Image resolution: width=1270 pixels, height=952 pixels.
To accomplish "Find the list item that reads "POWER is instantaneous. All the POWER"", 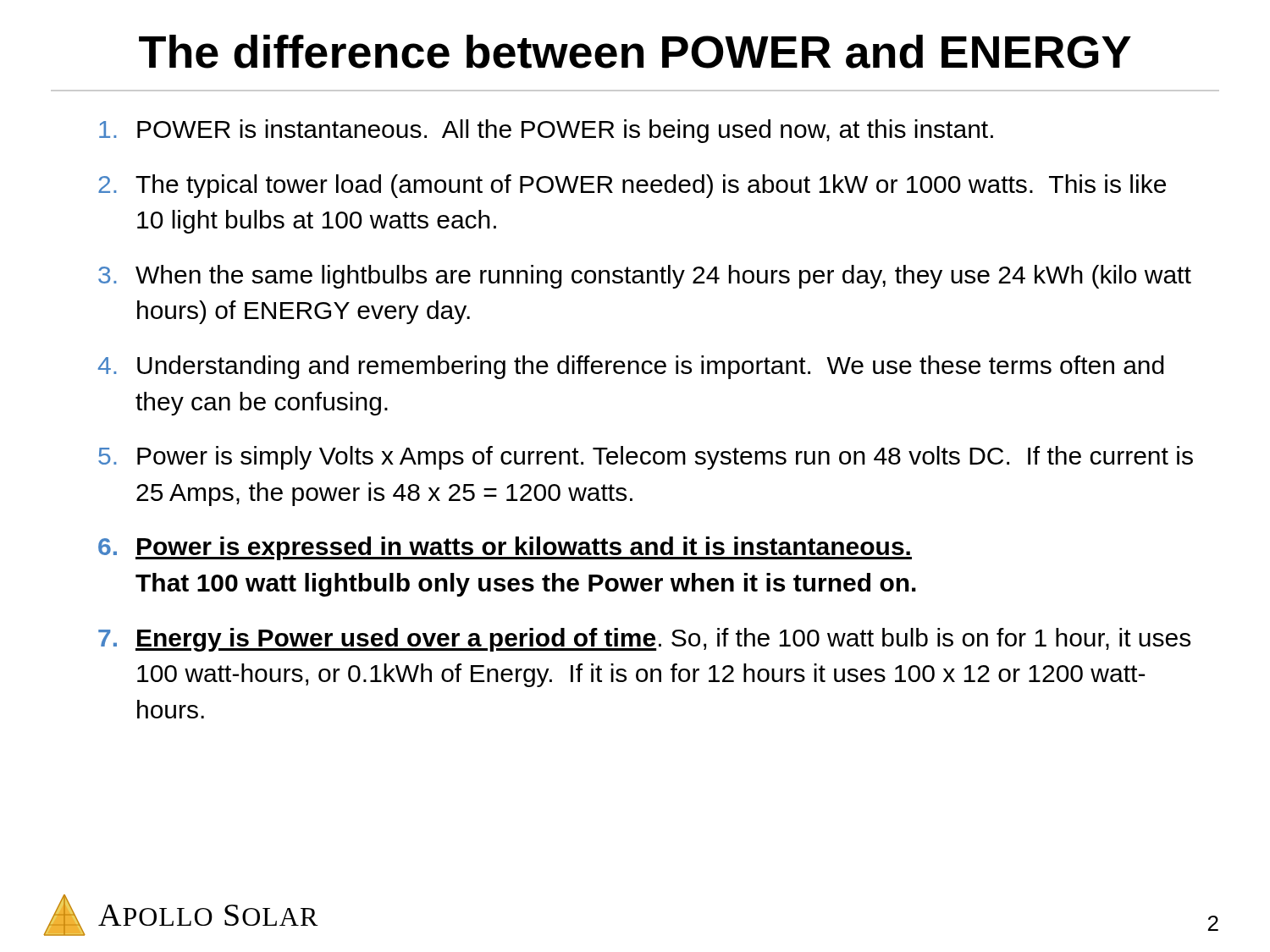I will [635, 130].
